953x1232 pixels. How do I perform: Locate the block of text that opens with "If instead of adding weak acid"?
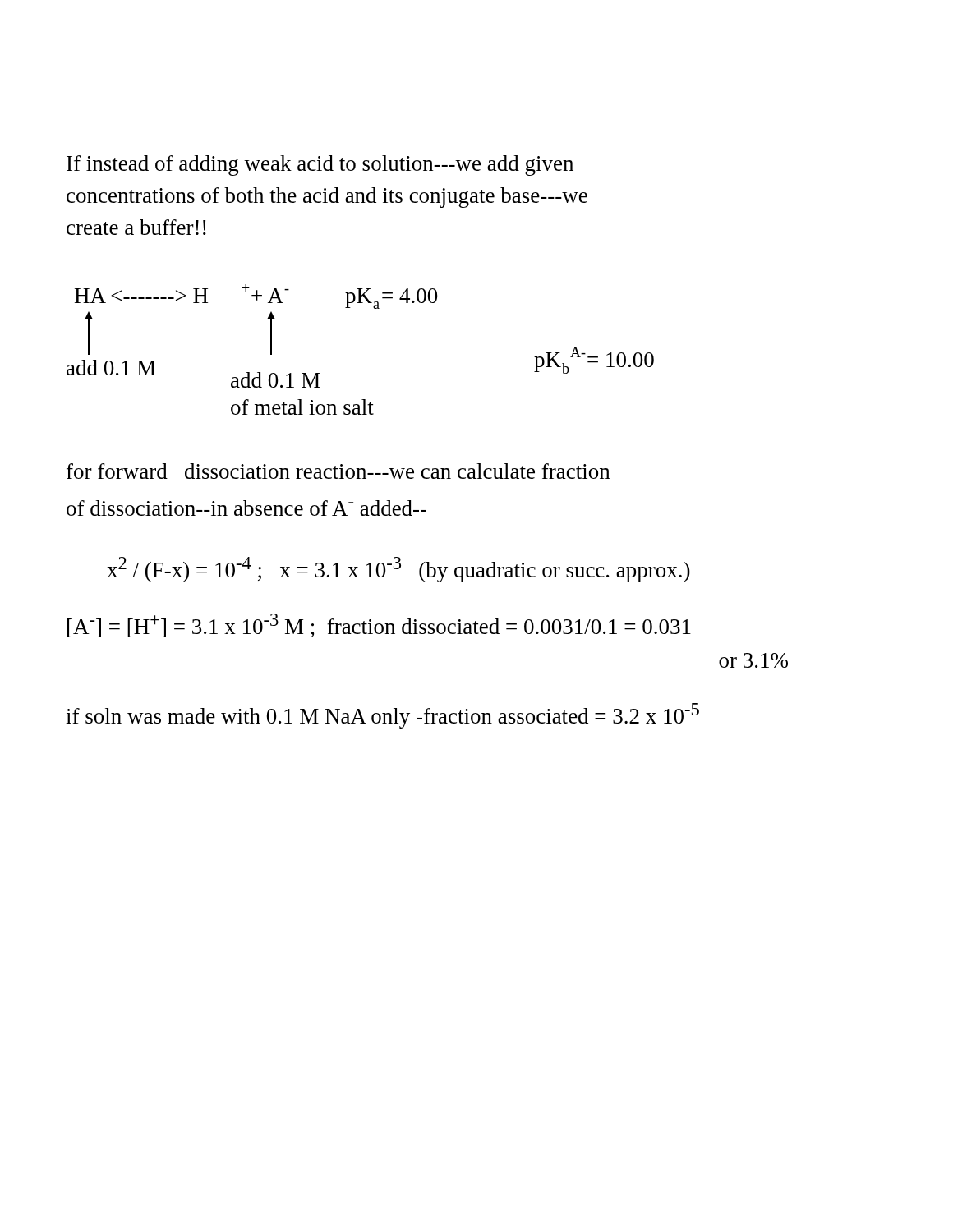(x=327, y=196)
